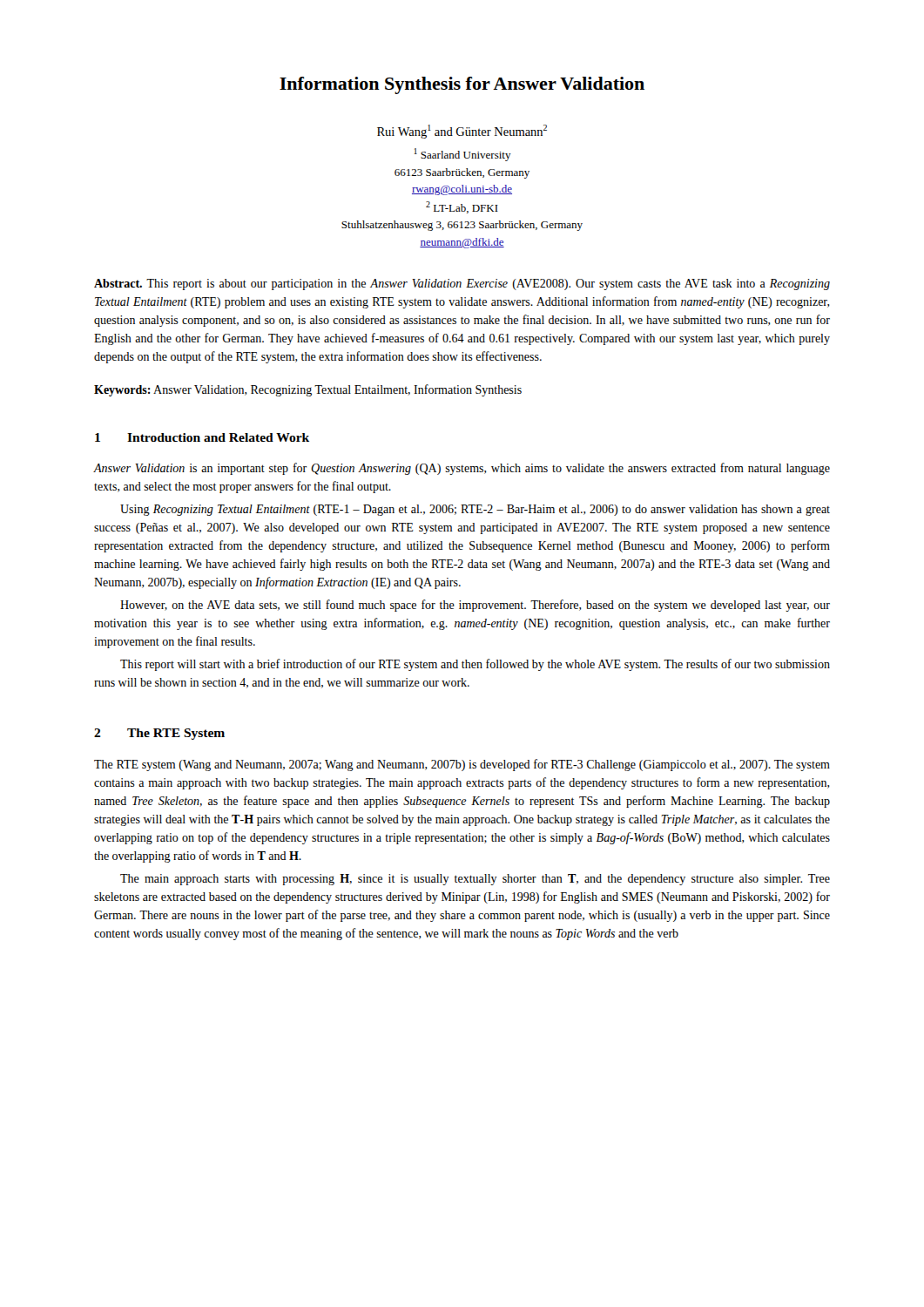The image size is (924, 1307).
Task: Select the section header containing "1 Introduction and"
Action: pyautogui.click(x=202, y=437)
